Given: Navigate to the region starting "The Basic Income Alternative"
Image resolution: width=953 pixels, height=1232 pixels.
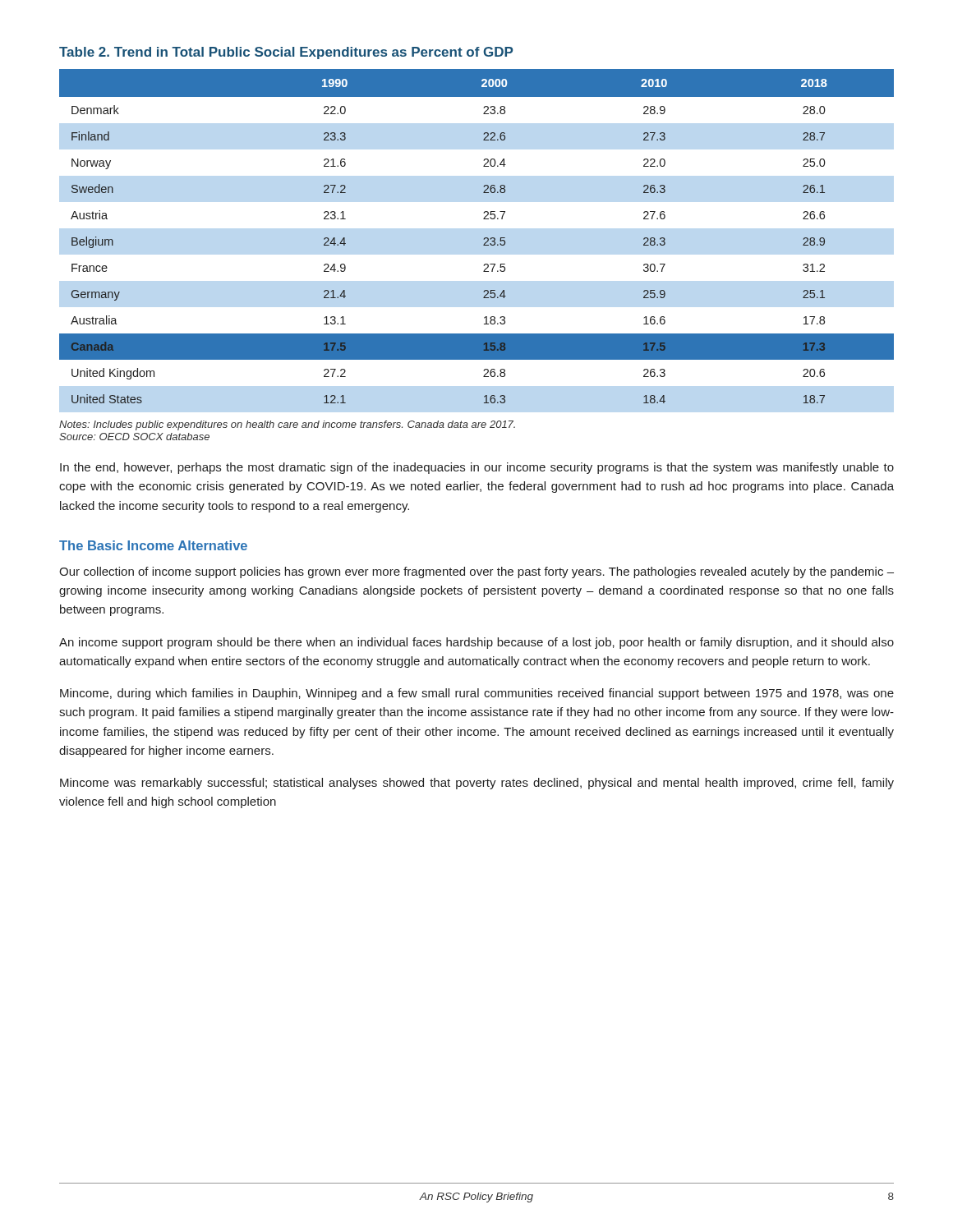Looking at the screenshot, I should [153, 545].
